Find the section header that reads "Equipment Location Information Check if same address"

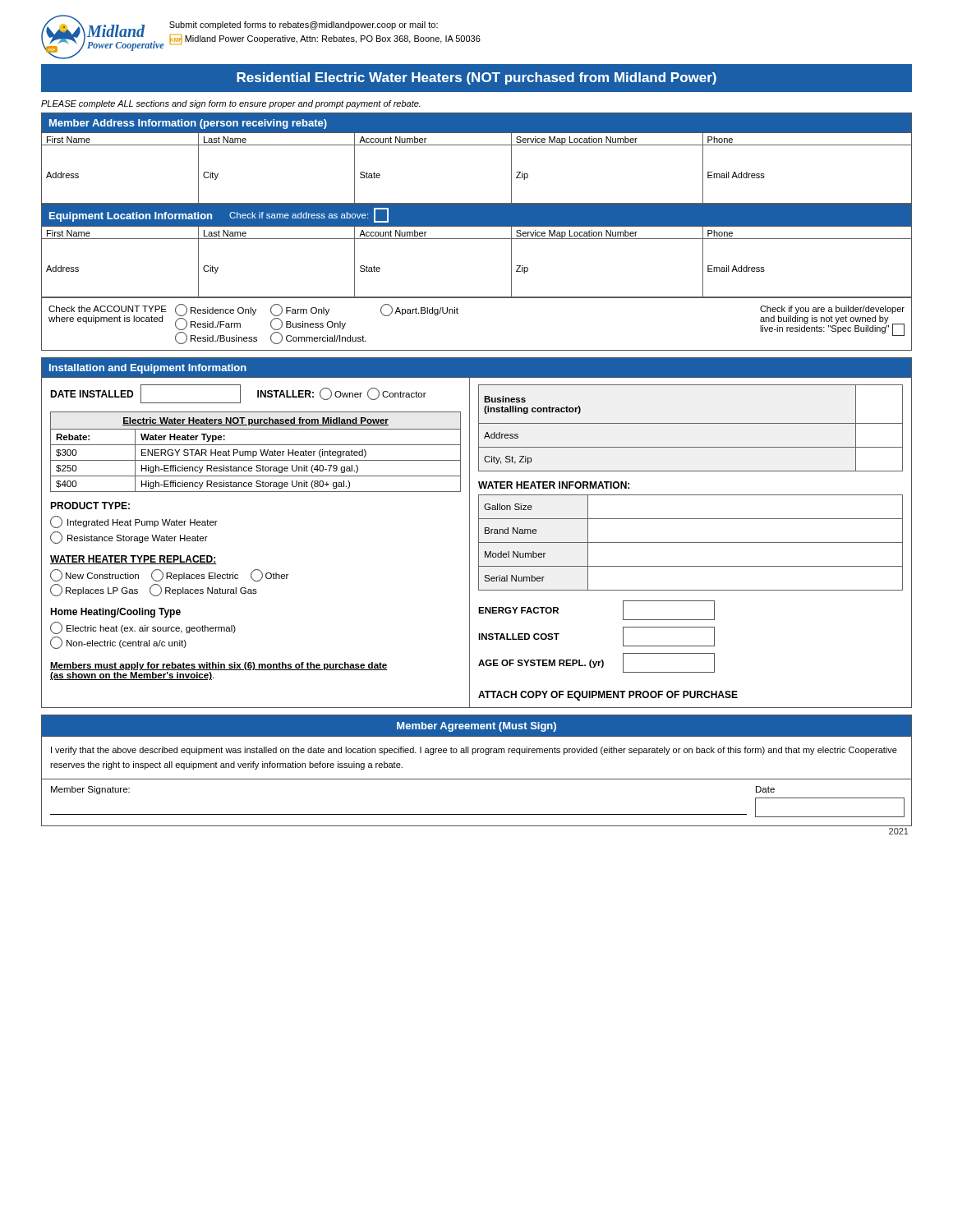click(219, 215)
